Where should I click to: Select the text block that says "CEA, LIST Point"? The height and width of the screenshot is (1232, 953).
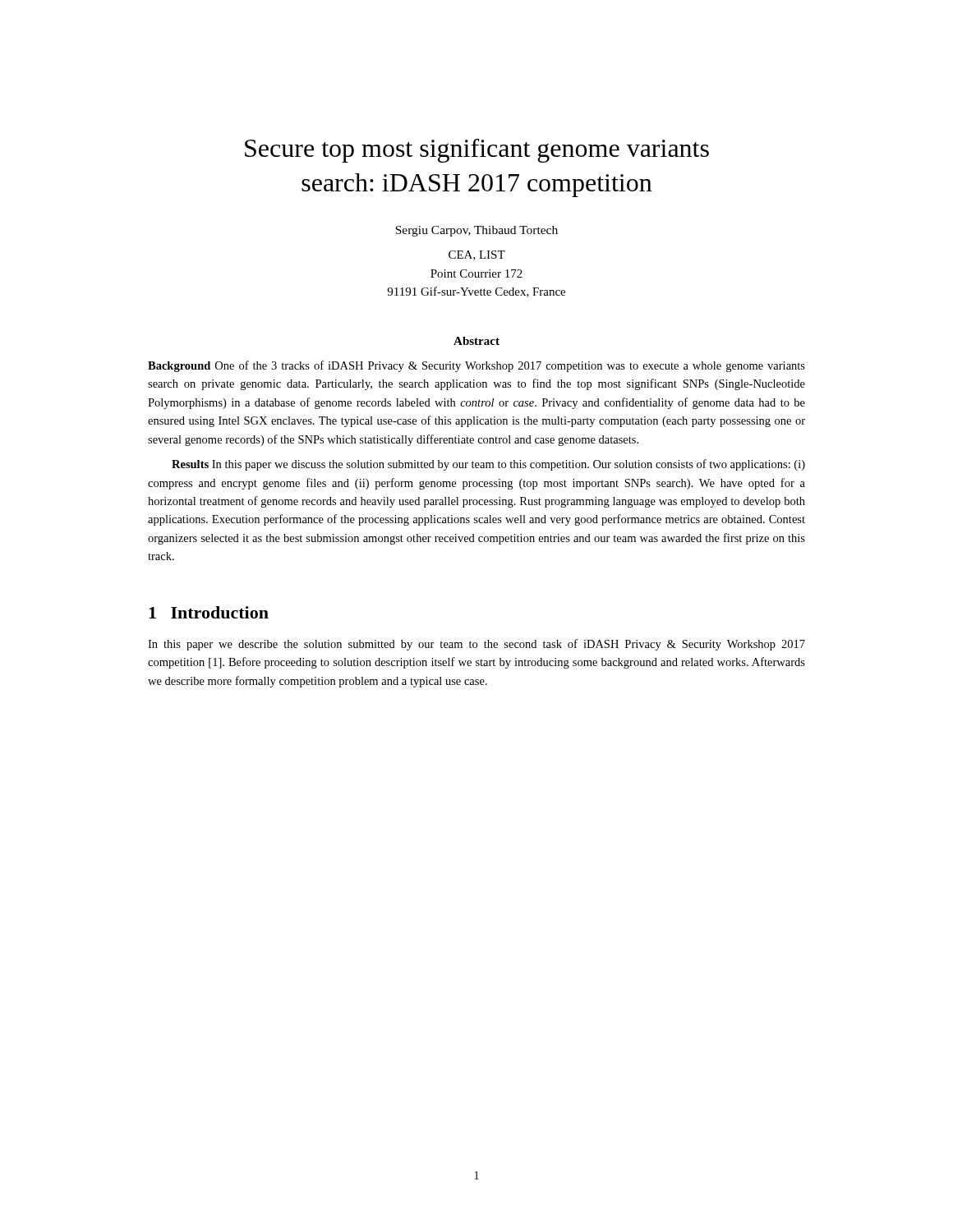(x=476, y=273)
